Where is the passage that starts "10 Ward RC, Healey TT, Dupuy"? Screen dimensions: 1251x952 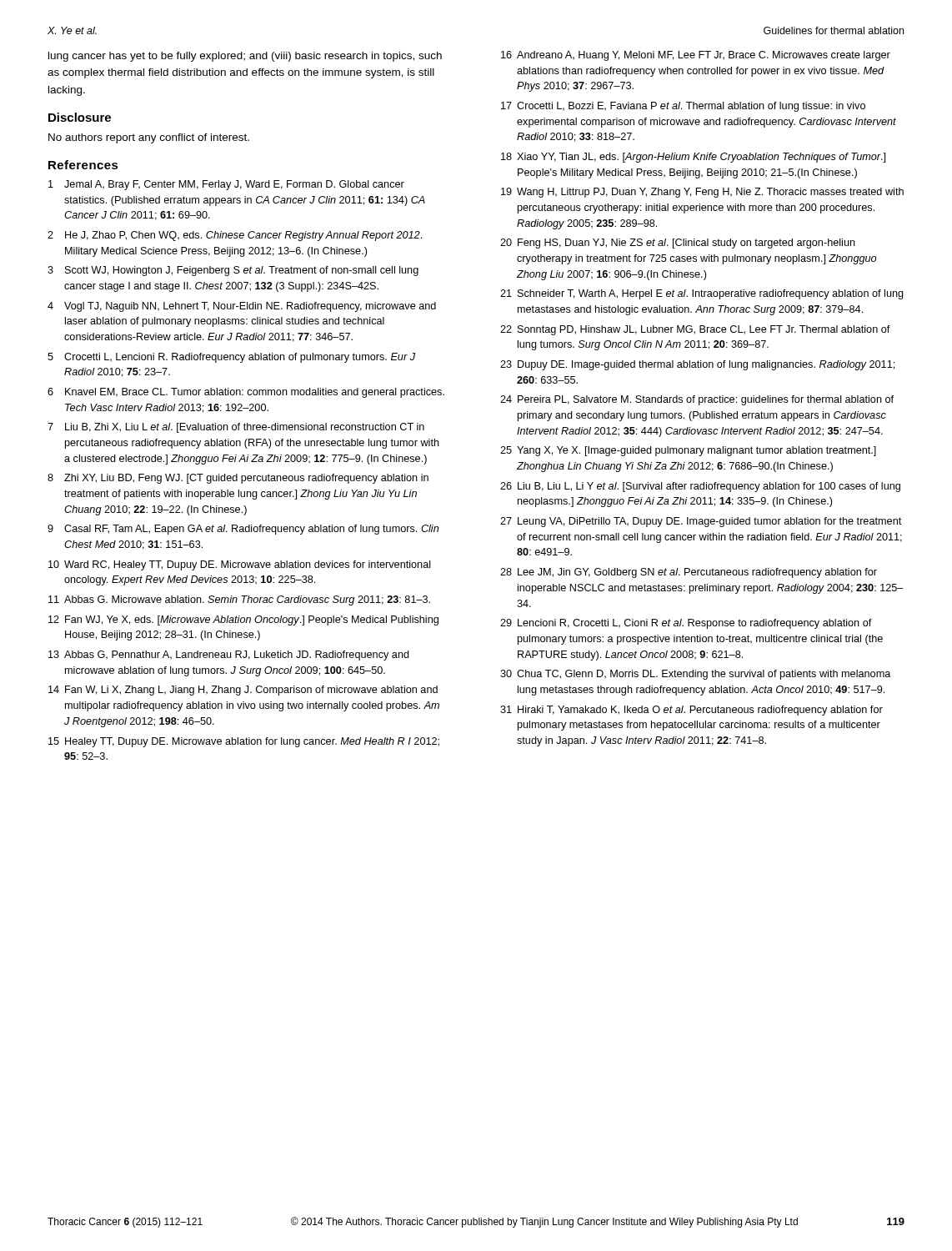click(x=248, y=573)
